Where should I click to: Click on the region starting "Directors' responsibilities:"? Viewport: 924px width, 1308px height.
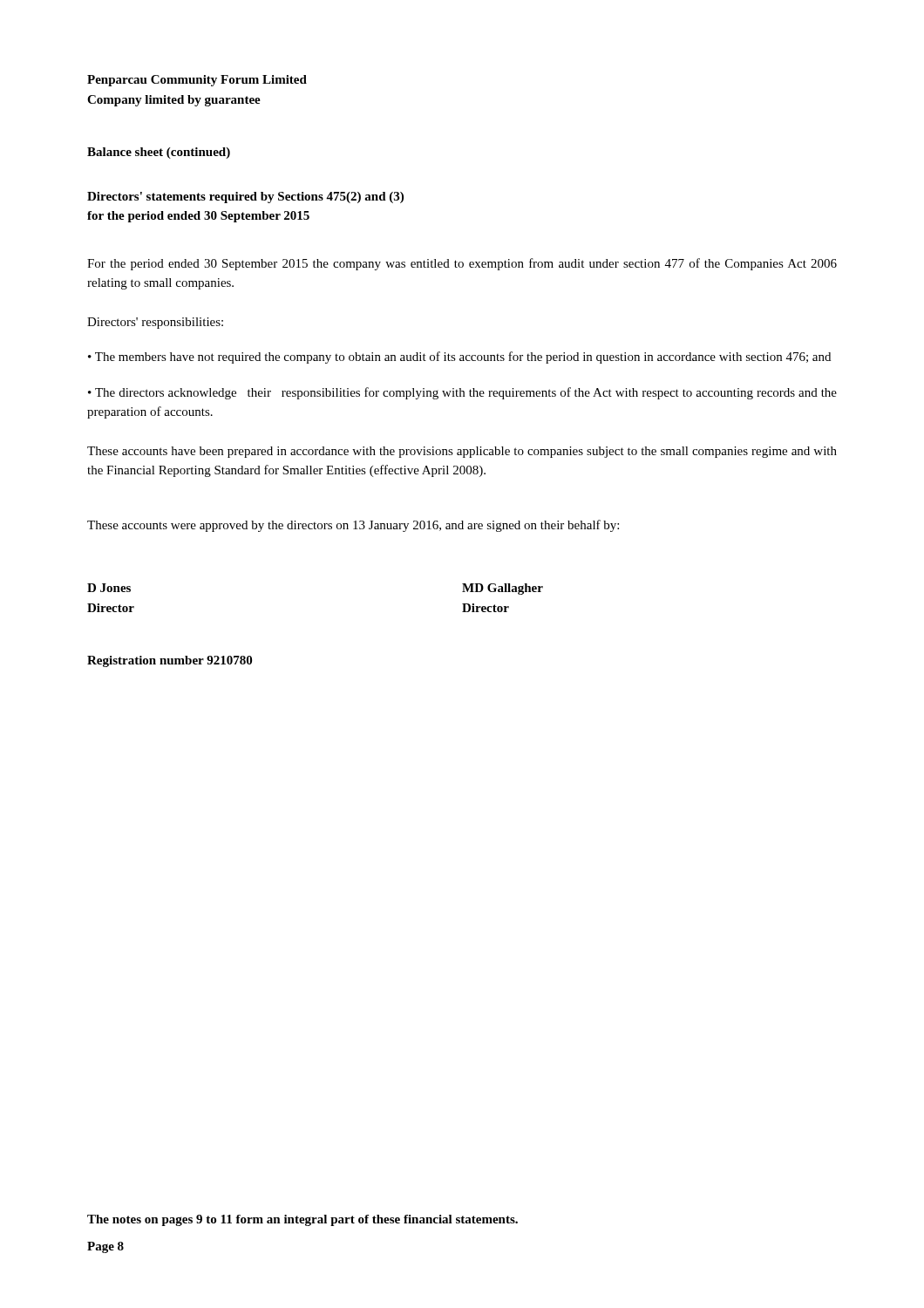pyautogui.click(x=155, y=323)
